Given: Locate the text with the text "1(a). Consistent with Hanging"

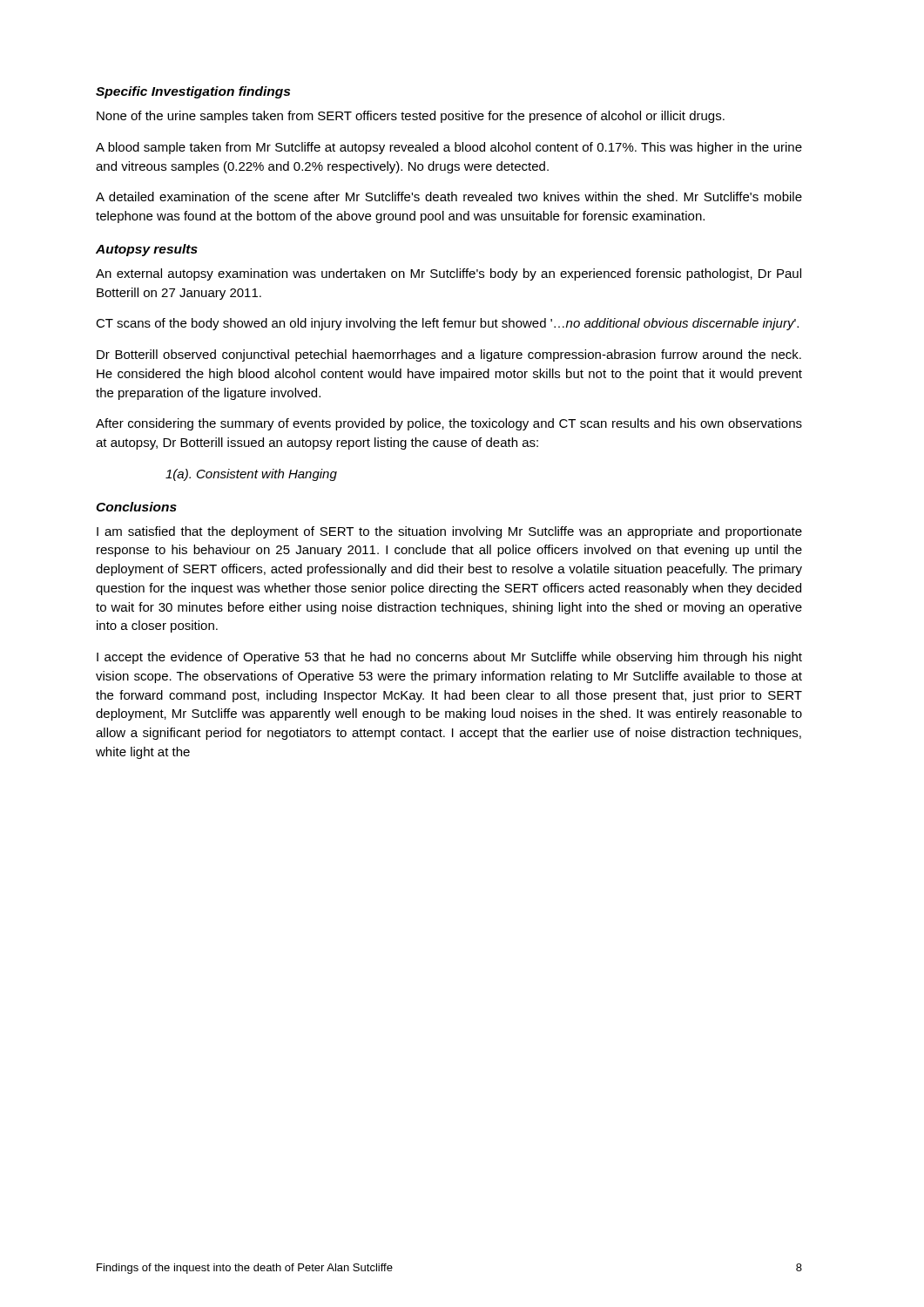Looking at the screenshot, I should point(251,473).
